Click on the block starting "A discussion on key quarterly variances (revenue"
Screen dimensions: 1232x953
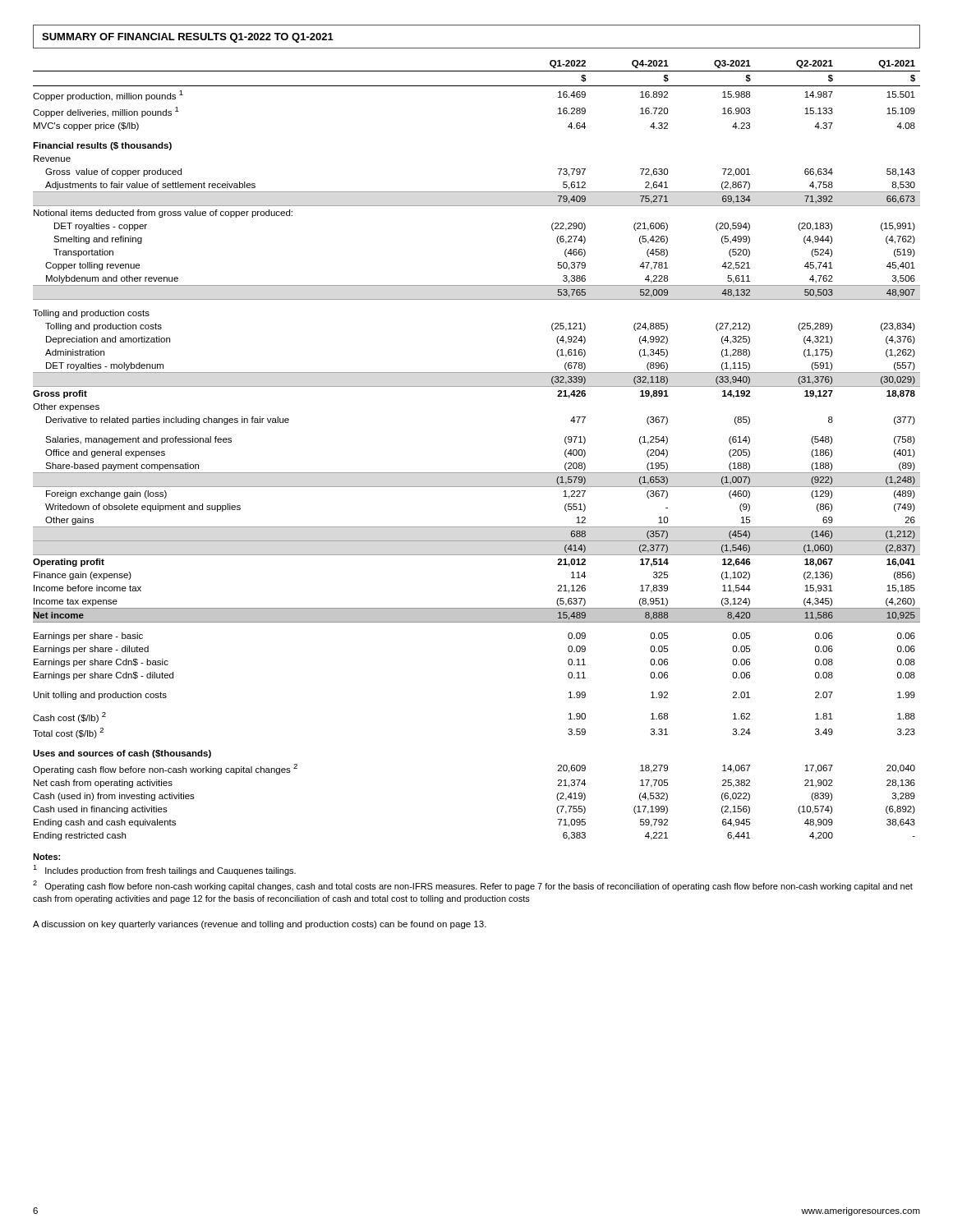pyautogui.click(x=476, y=925)
